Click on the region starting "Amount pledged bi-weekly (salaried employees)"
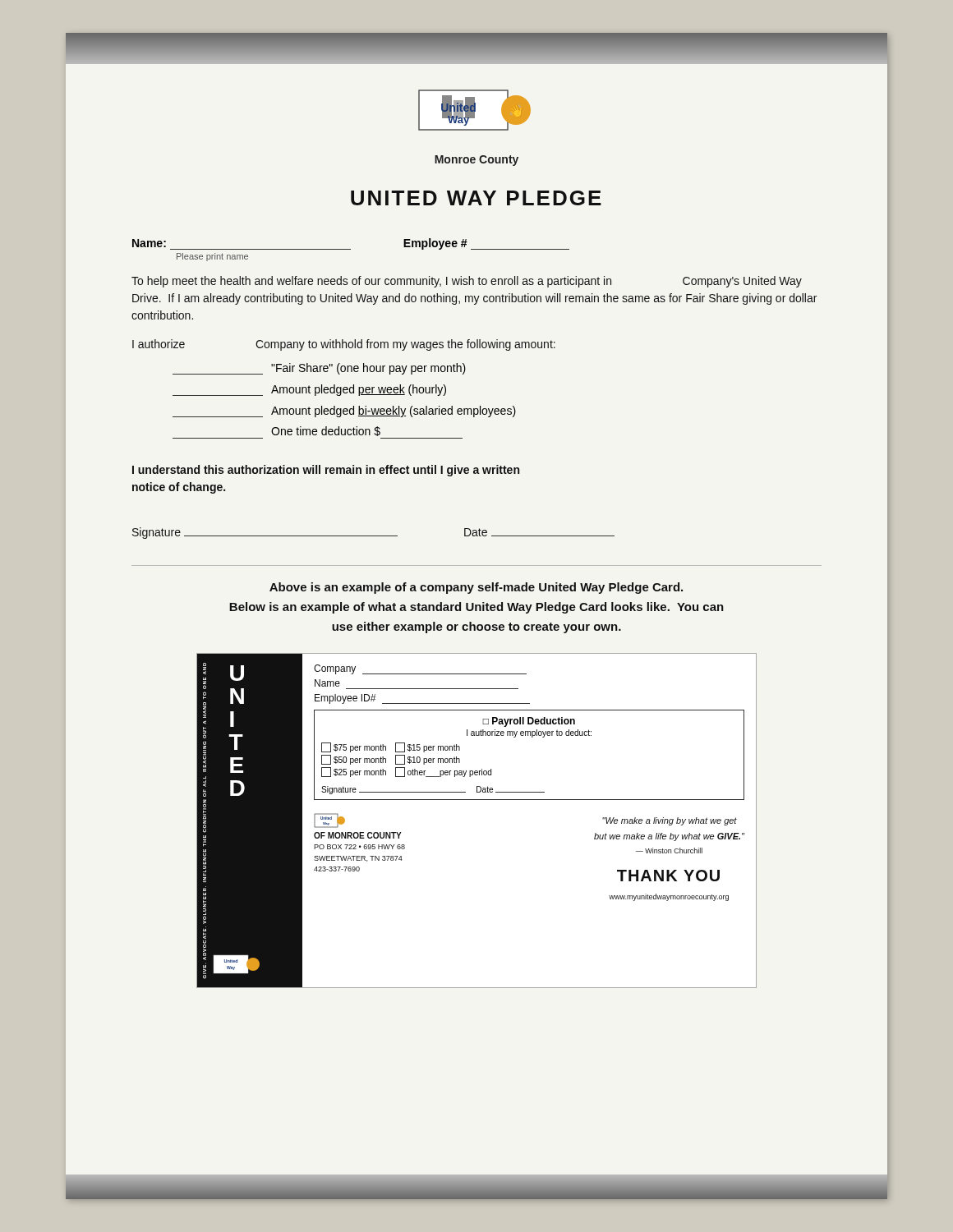 pyautogui.click(x=344, y=409)
